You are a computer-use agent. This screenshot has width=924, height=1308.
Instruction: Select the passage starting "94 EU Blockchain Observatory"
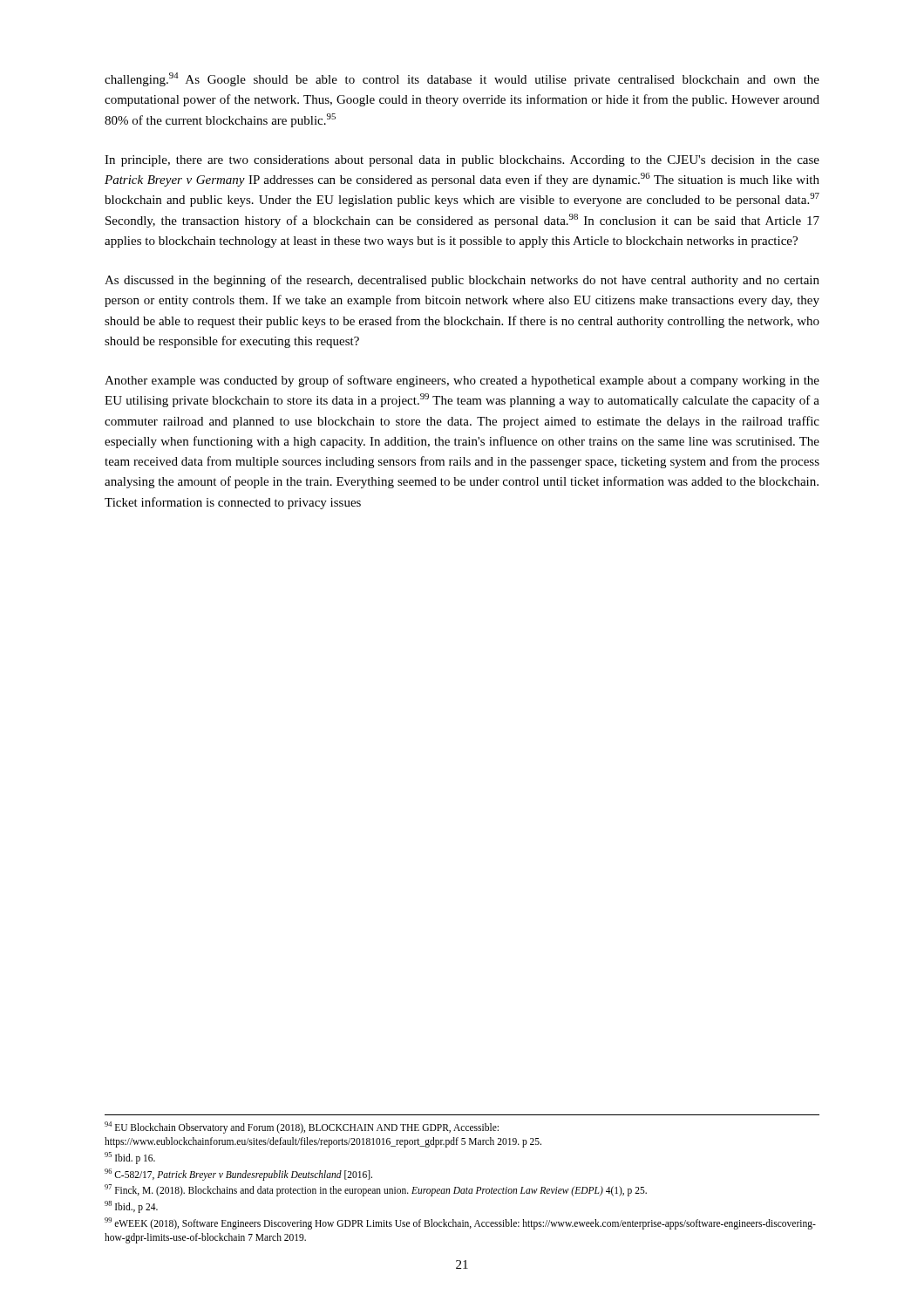pos(323,1134)
